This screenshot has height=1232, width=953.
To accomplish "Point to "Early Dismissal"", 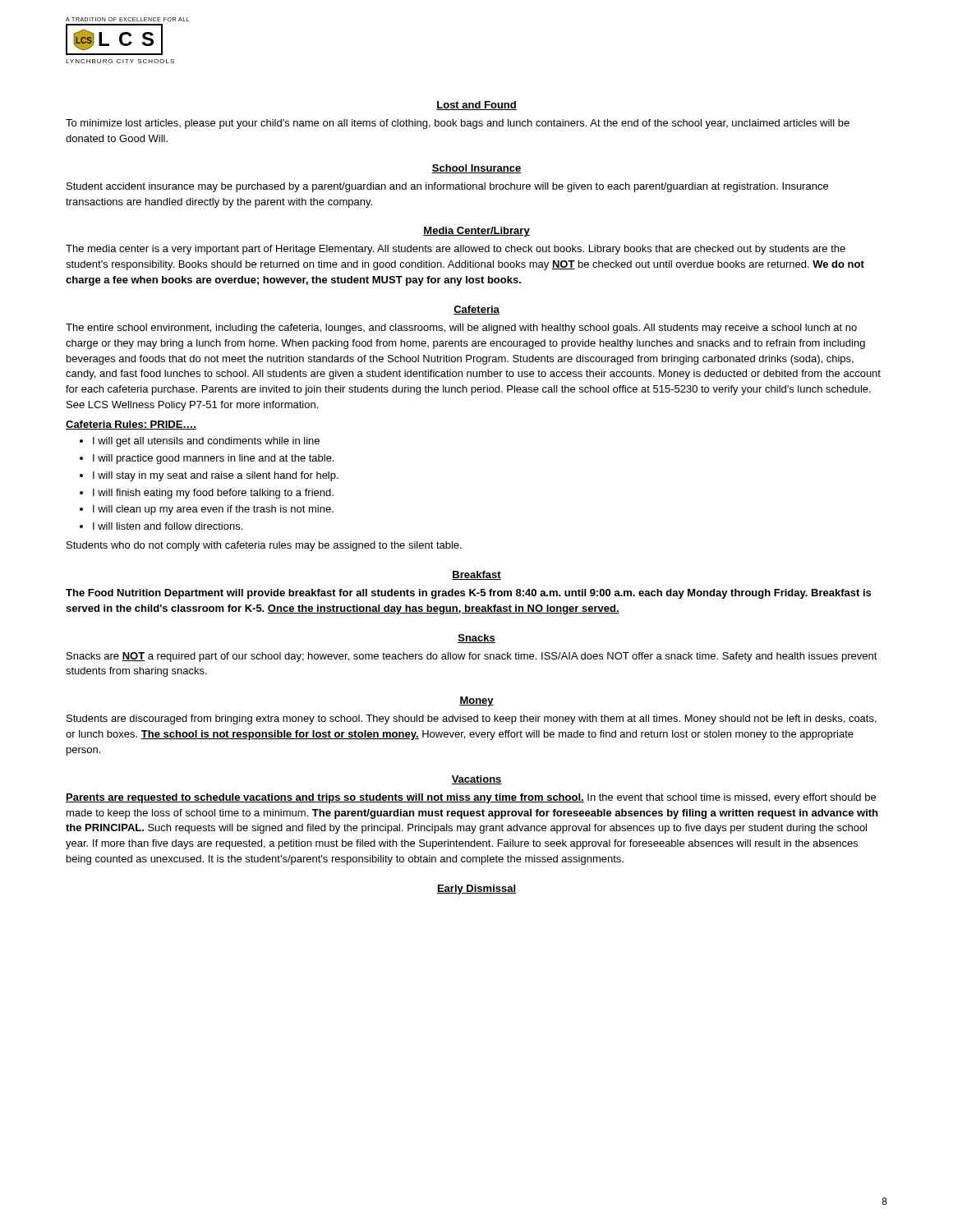I will tap(476, 888).
